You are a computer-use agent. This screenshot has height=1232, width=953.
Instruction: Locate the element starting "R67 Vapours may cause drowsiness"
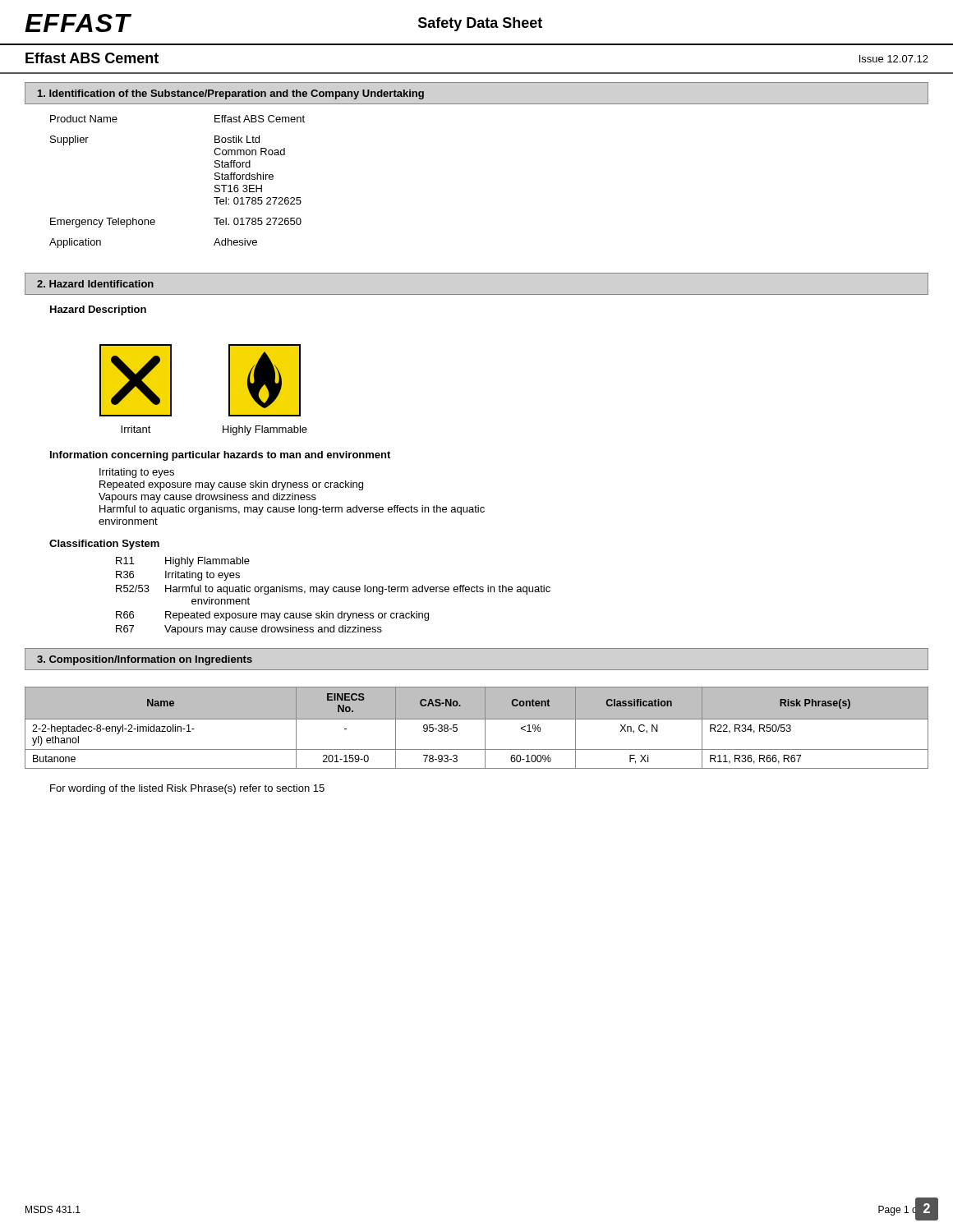tap(249, 630)
